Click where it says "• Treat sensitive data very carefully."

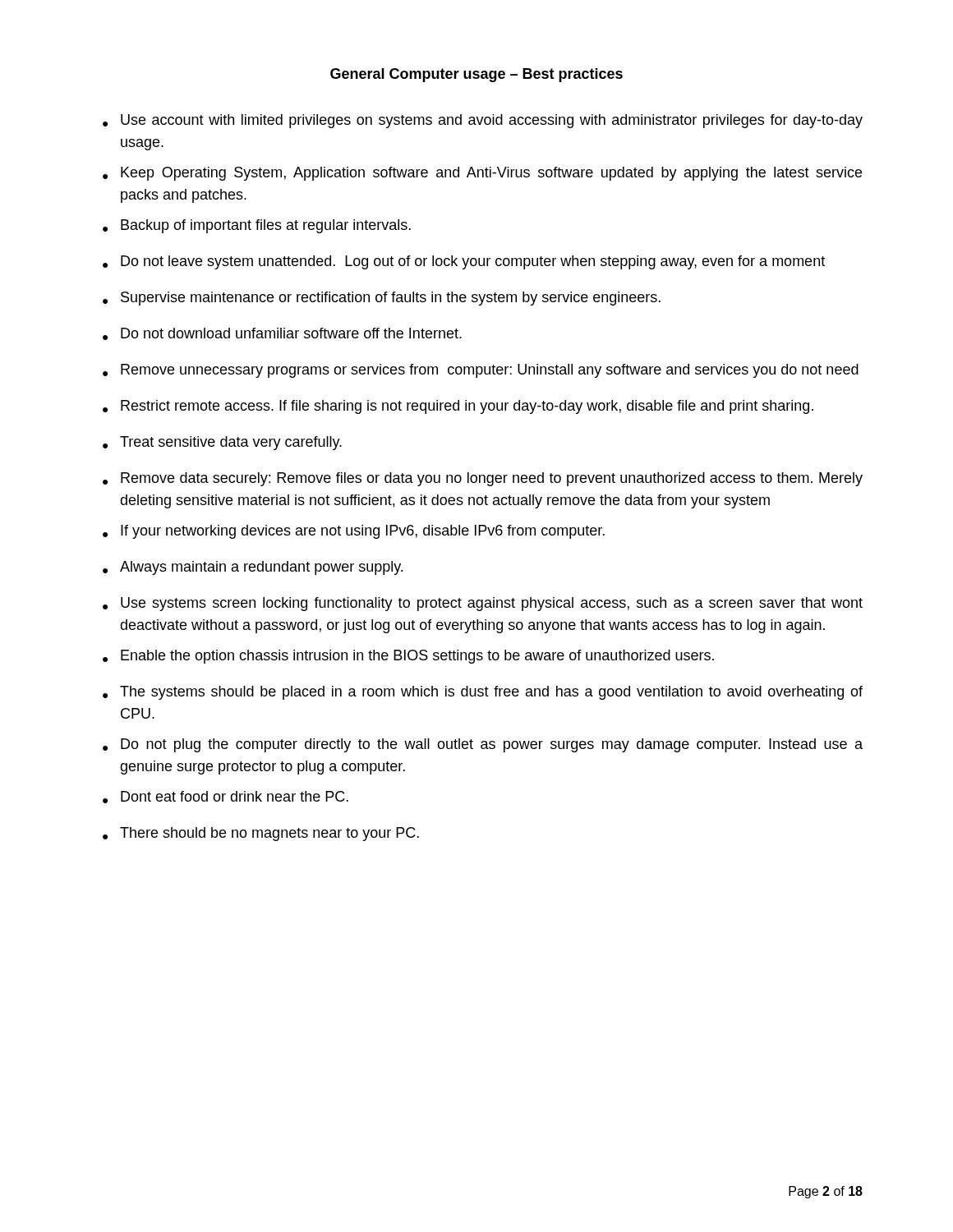point(222,443)
